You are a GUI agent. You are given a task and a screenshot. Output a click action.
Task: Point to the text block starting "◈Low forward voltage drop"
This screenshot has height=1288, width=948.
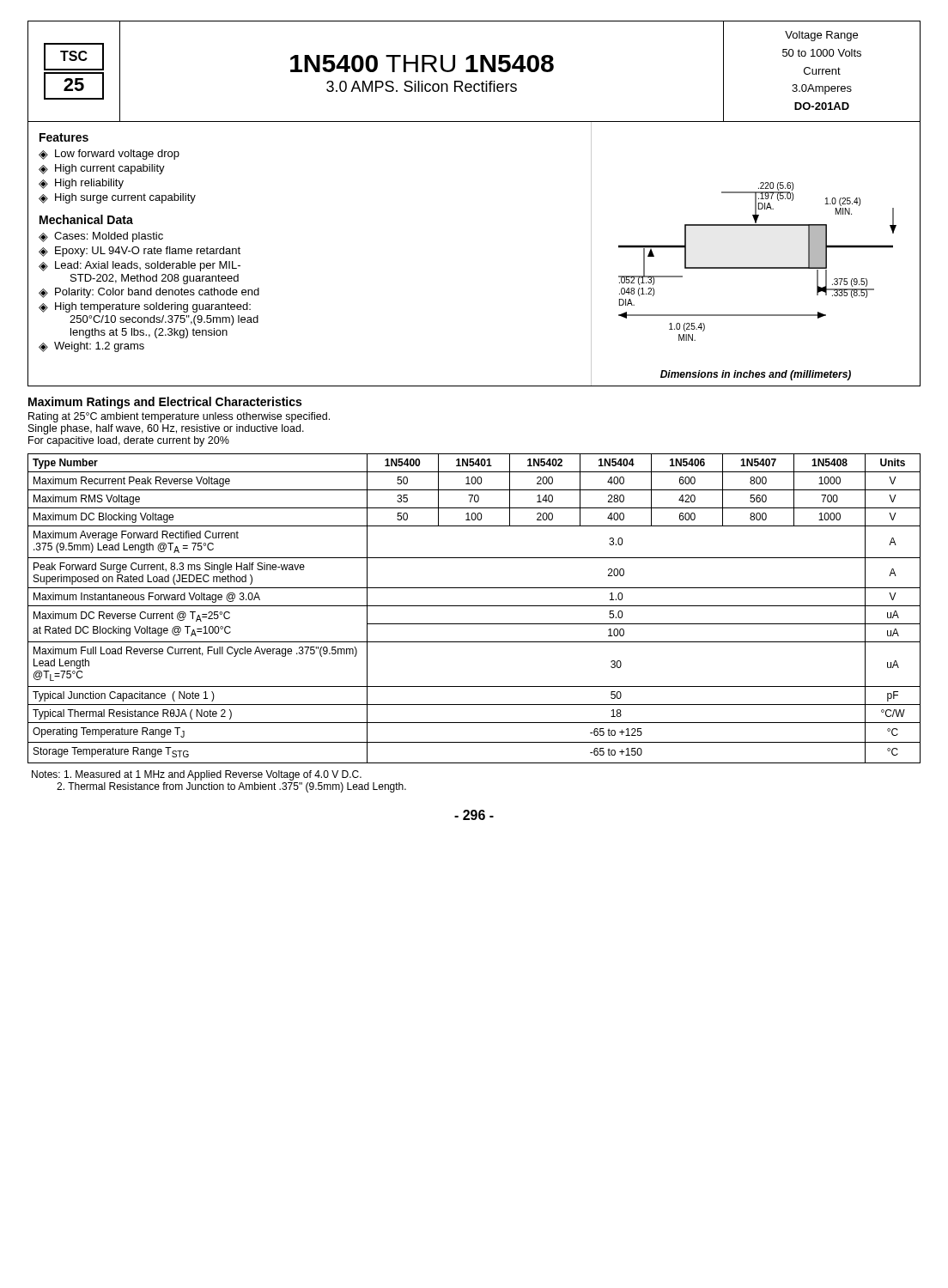tap(109, 154)
